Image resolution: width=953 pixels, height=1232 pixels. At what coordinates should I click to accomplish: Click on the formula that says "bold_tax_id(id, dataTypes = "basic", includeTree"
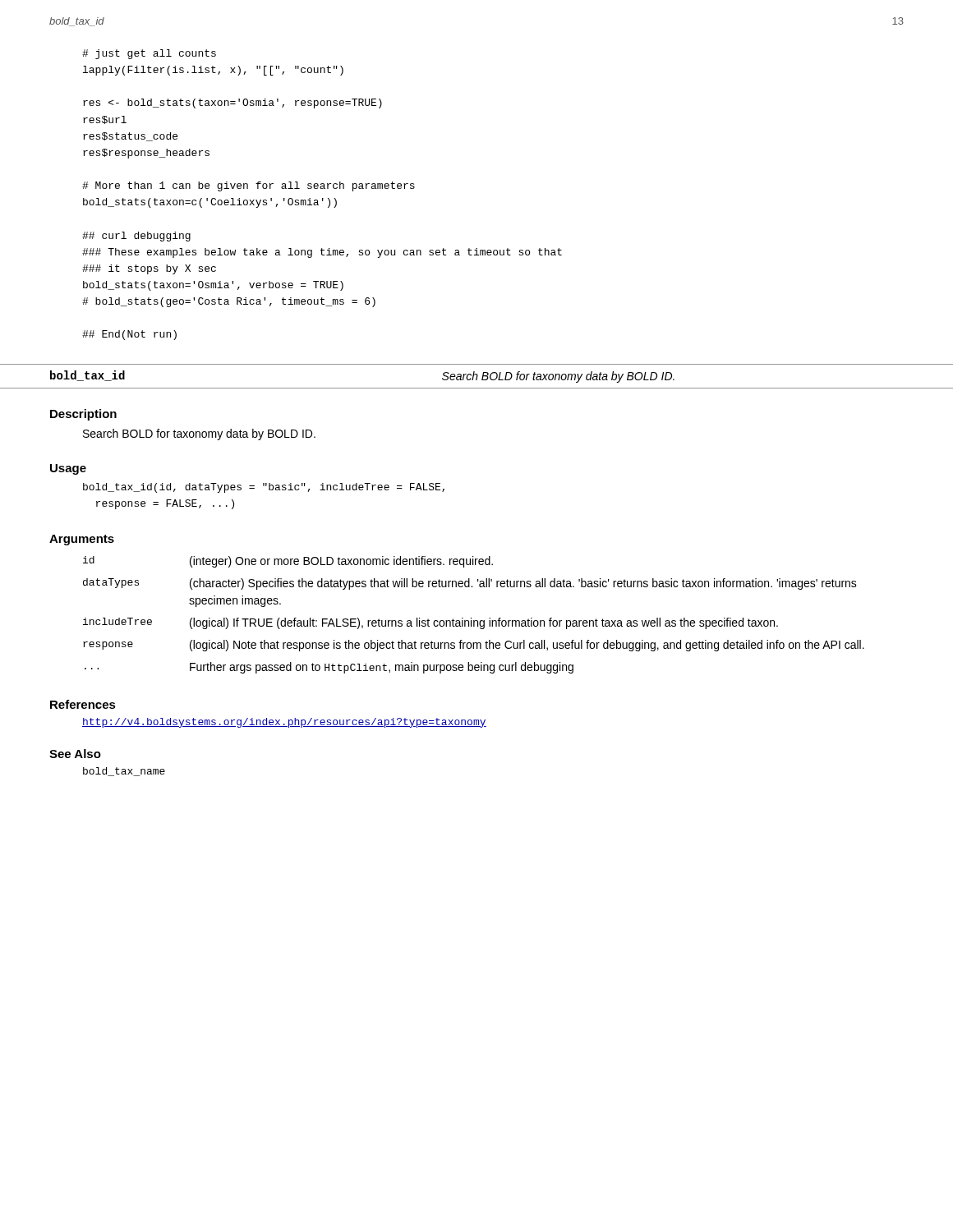(265, 496)
